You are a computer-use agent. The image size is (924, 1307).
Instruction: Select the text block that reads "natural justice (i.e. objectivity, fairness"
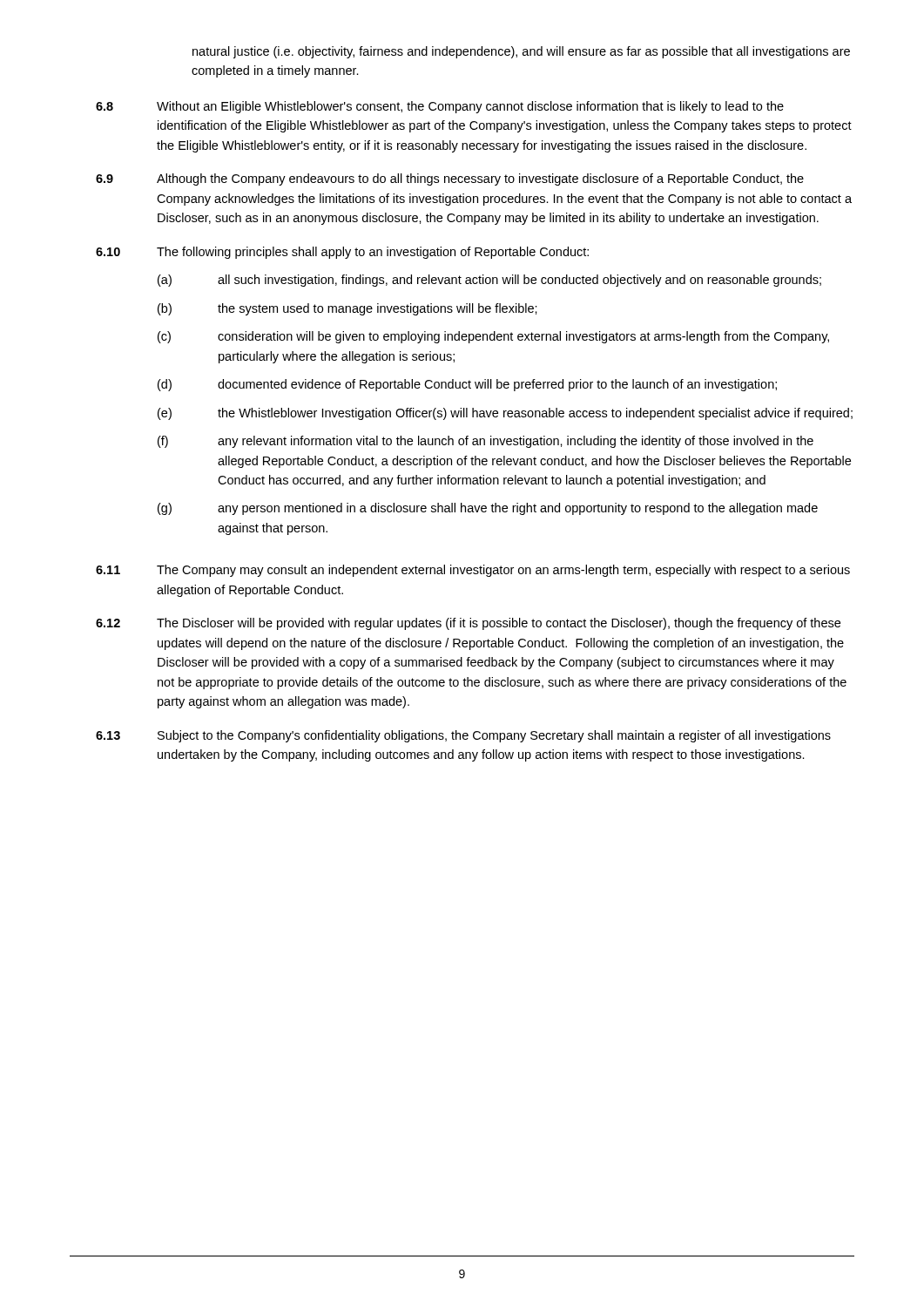pyautogui.click(x=521, y=61)
